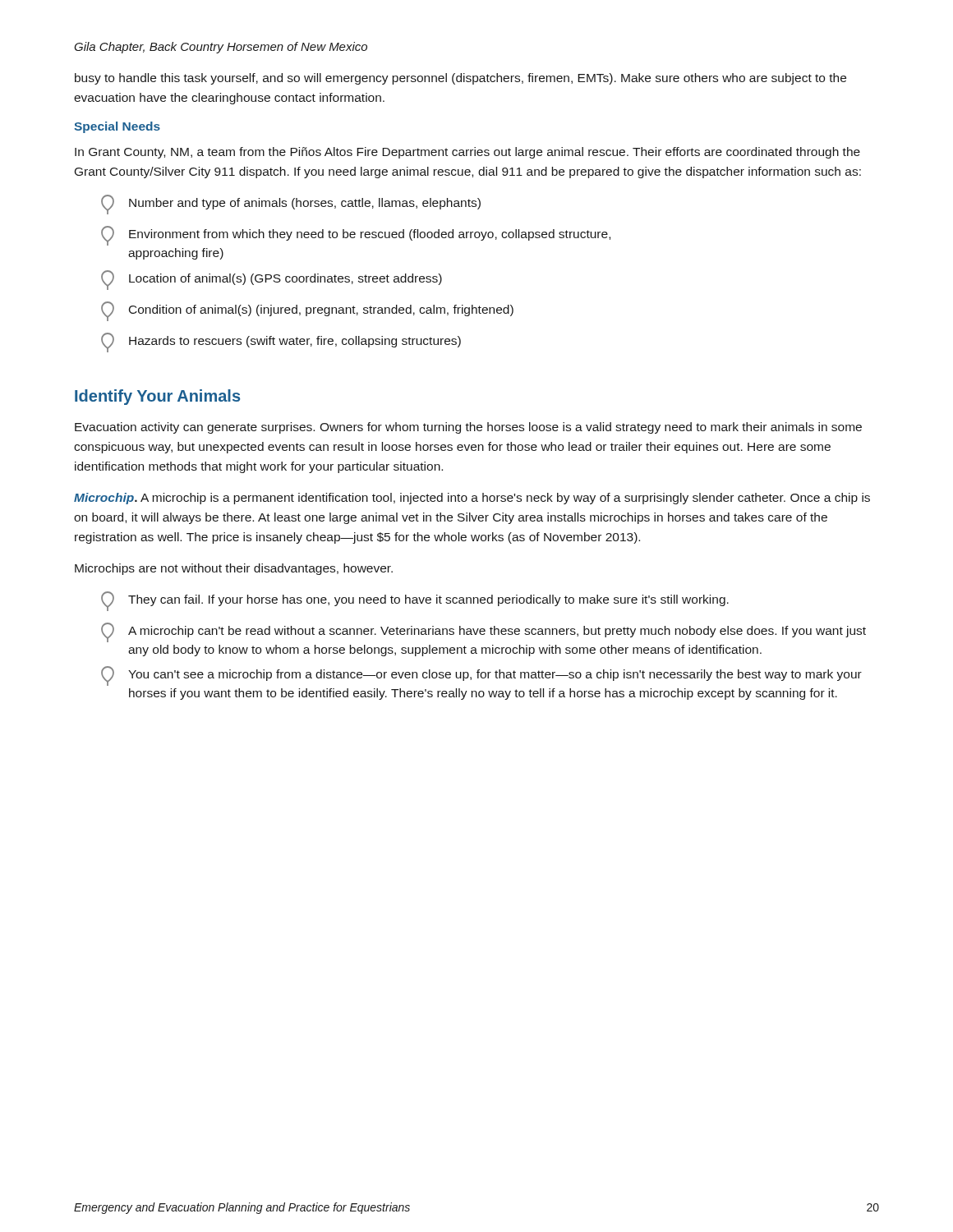Click on the list item containing "You can't see"
Viewport: 953px width, 1232px height.
[489, 684]
